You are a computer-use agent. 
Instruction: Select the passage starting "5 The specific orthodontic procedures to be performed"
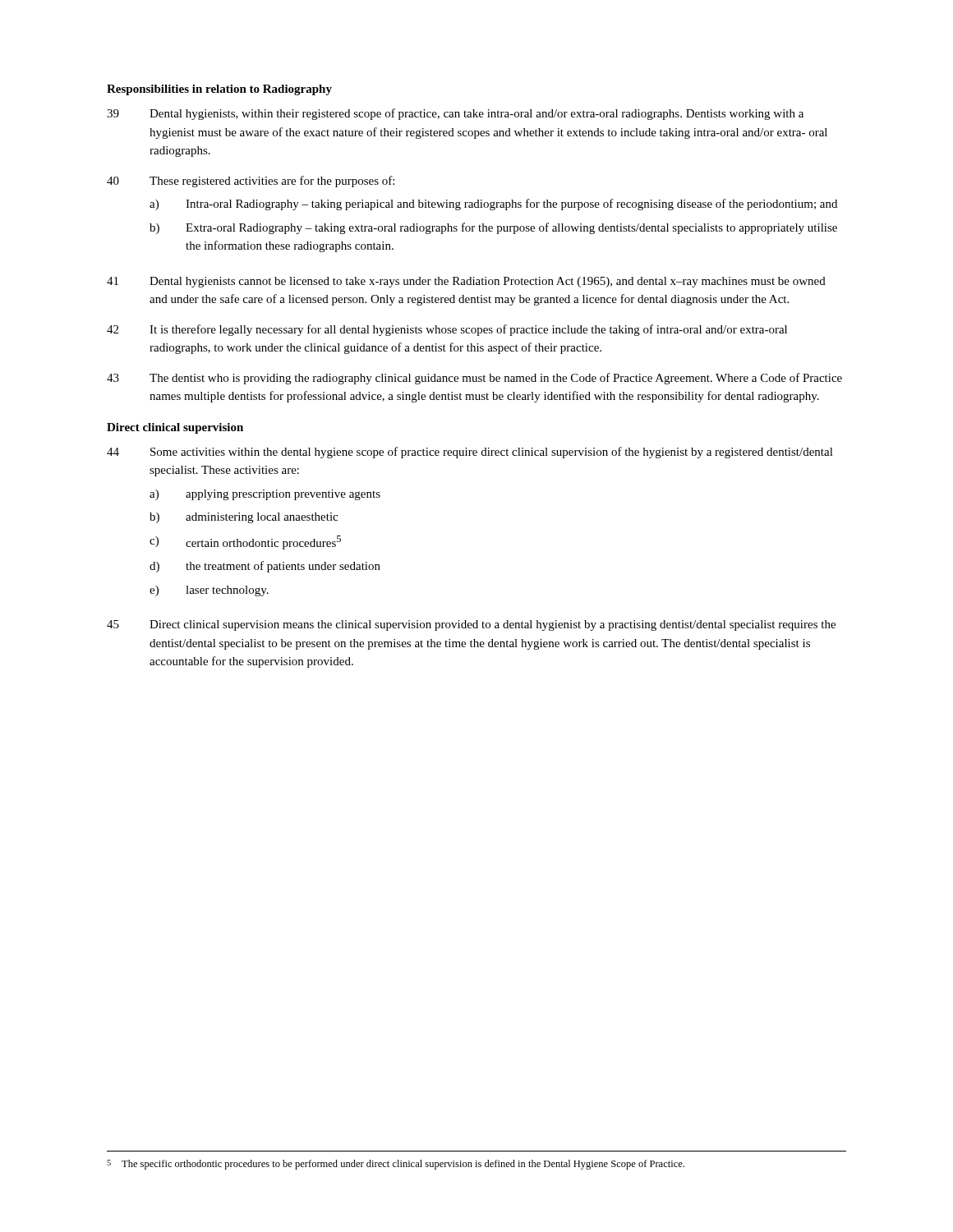(x=476, y=1165)
